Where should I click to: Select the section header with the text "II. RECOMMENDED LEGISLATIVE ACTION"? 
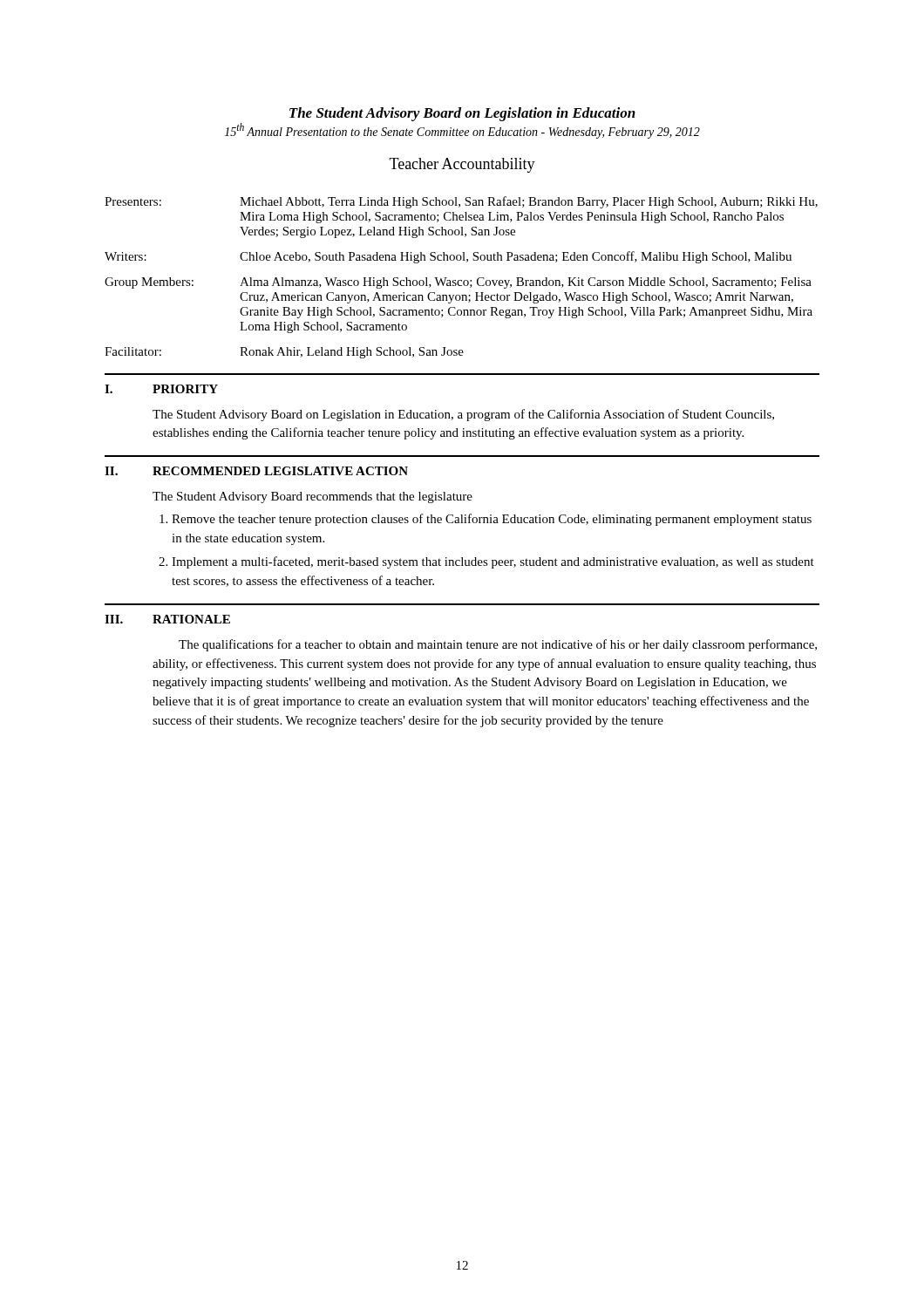pyautogui.click(x=256, y=471)
